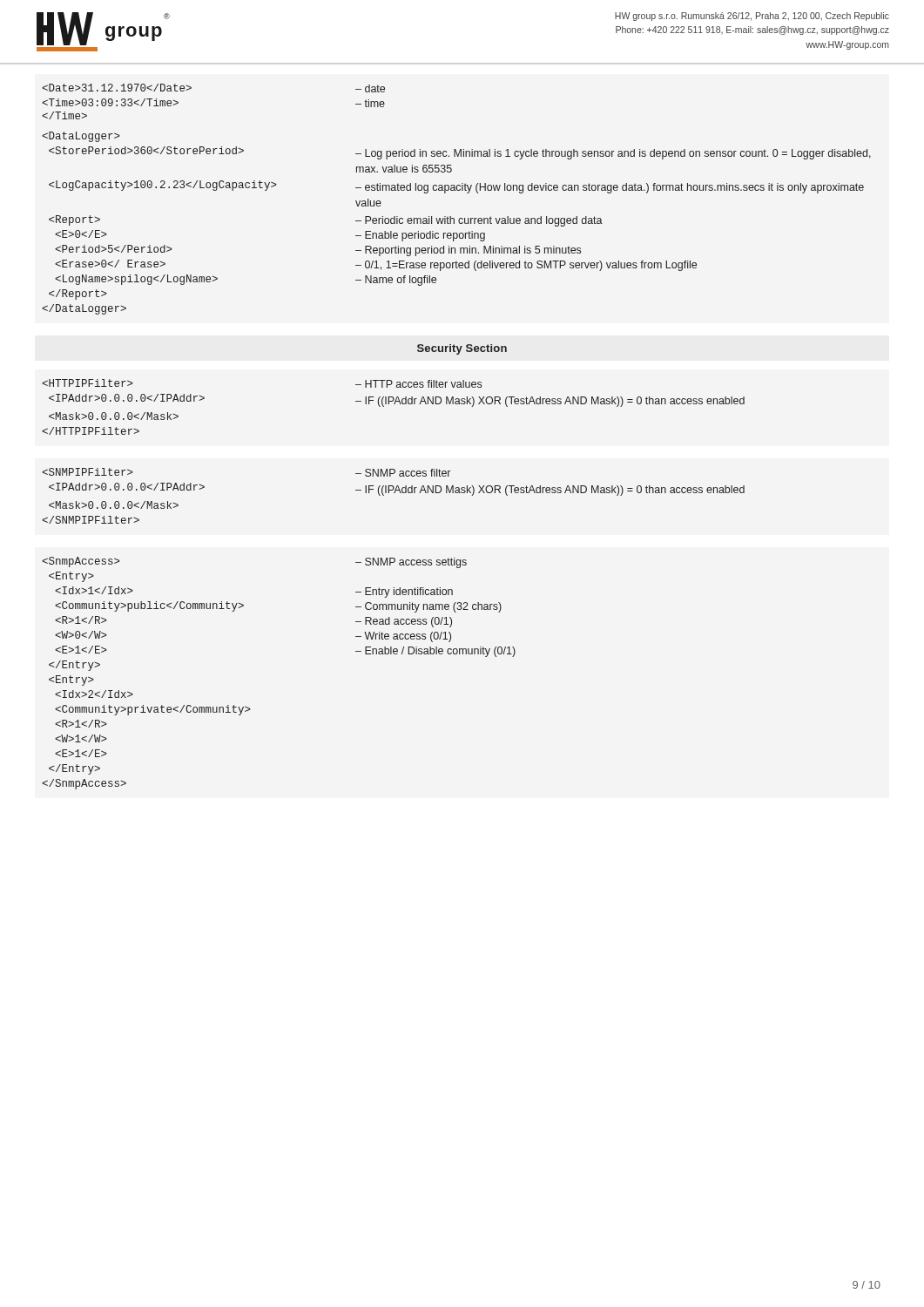This screenshot has width=924, height=1307.
Task: Click on the text containing "spilog – Name of logfile"
Action: 462,279
